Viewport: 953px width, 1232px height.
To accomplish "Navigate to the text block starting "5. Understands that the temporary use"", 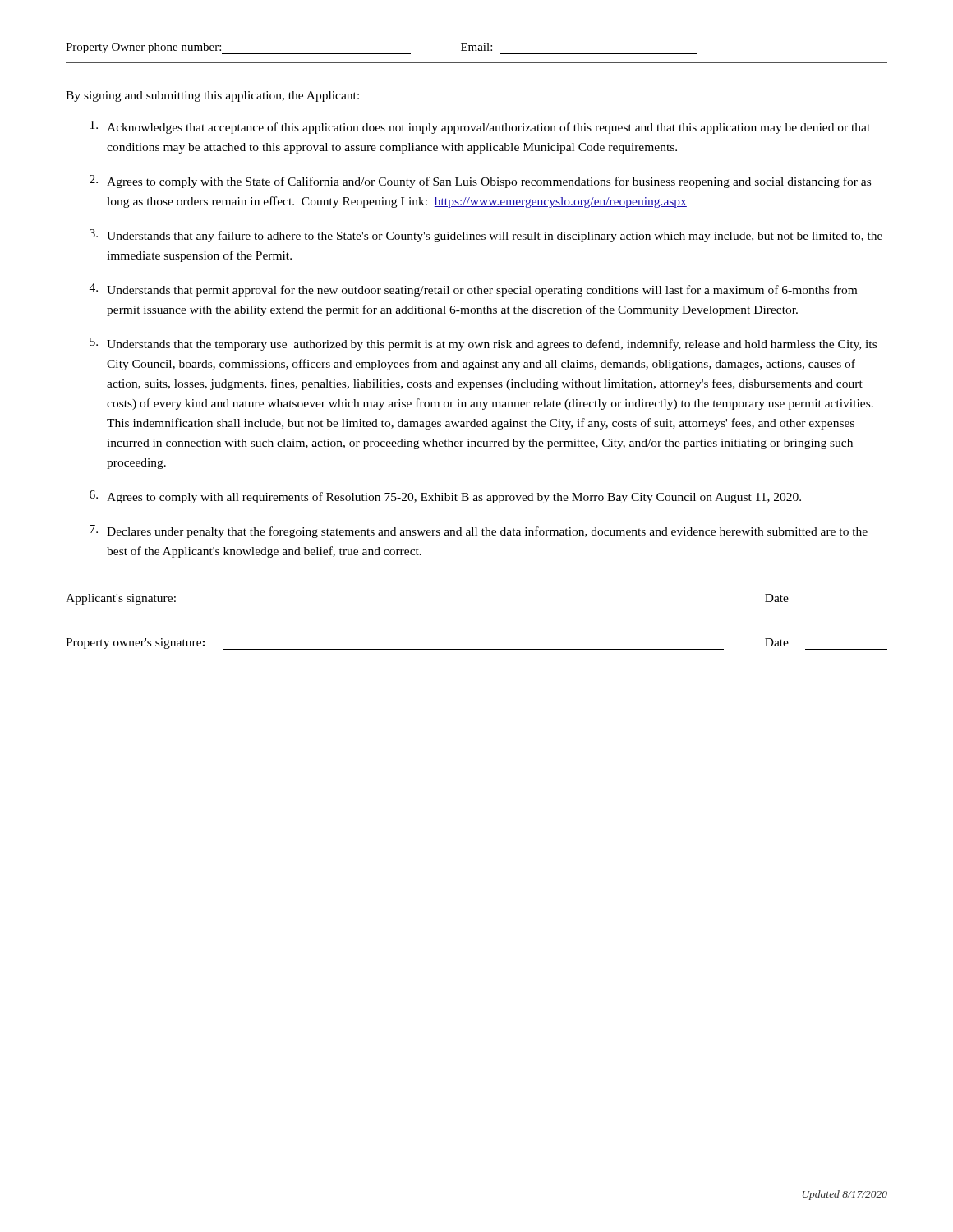I will (476, 403).
